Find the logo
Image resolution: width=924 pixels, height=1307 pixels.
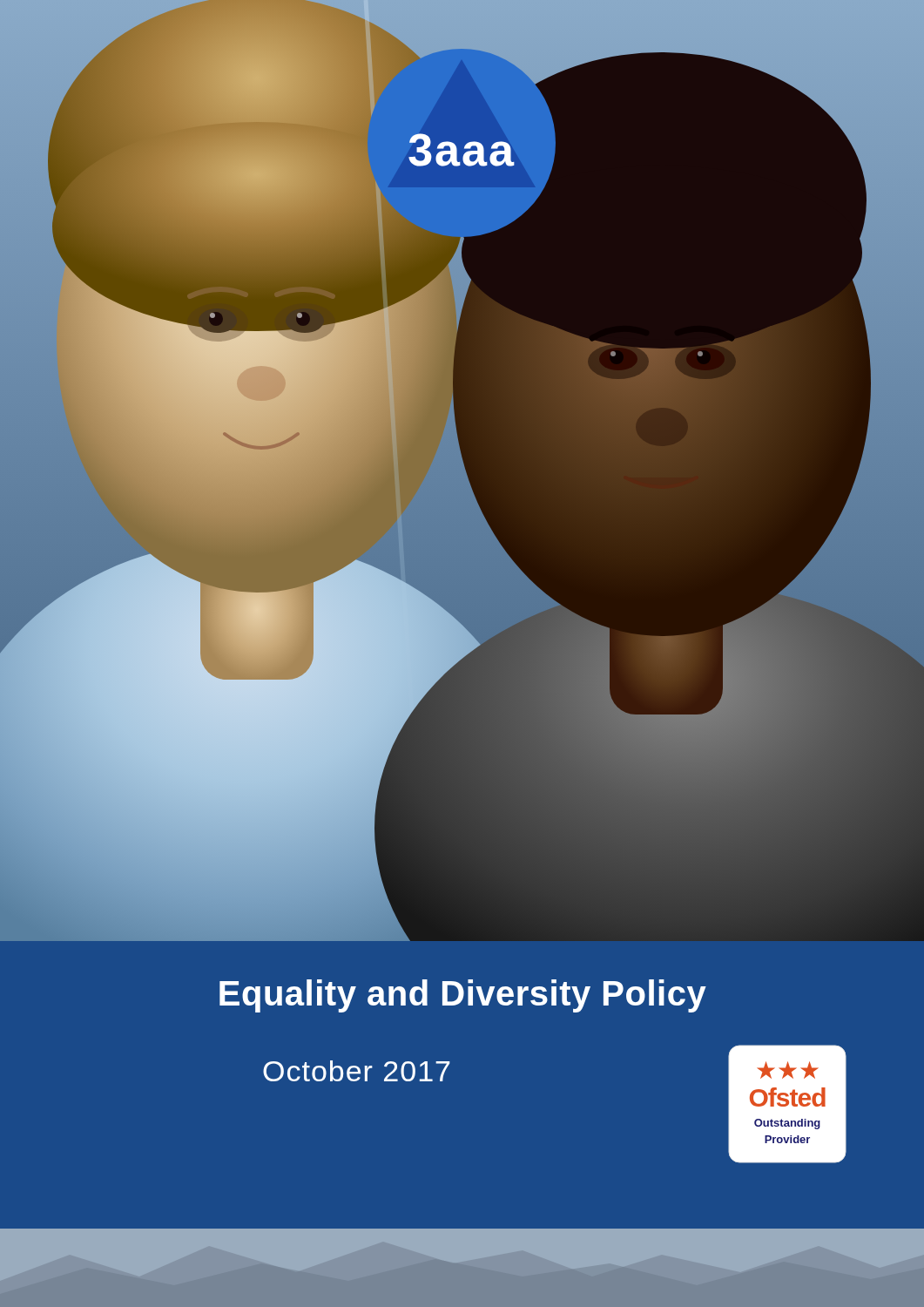(787, 1104)
